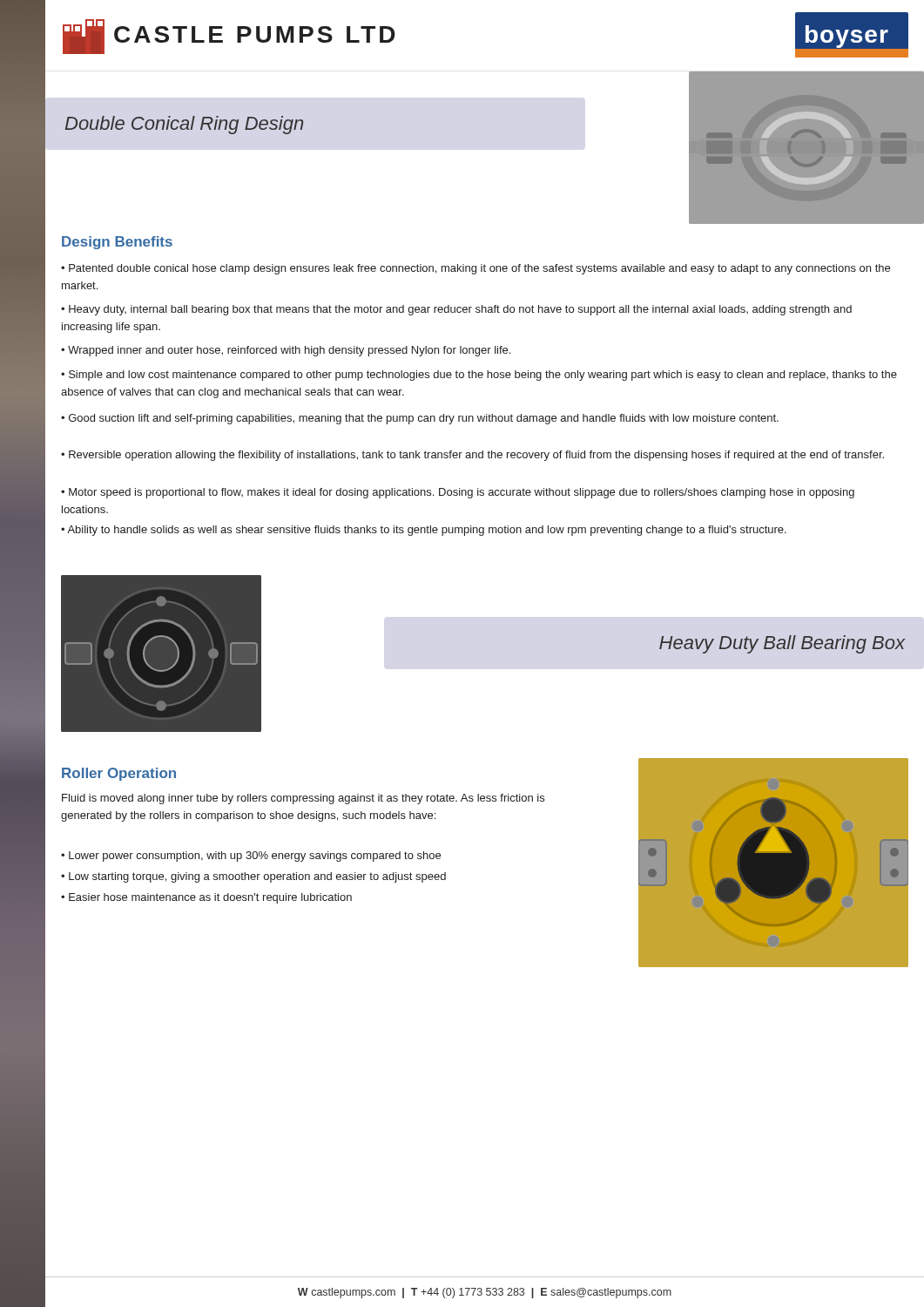Where is the passage that starts "• Lower power consumption, with up 30%"?

251,855
